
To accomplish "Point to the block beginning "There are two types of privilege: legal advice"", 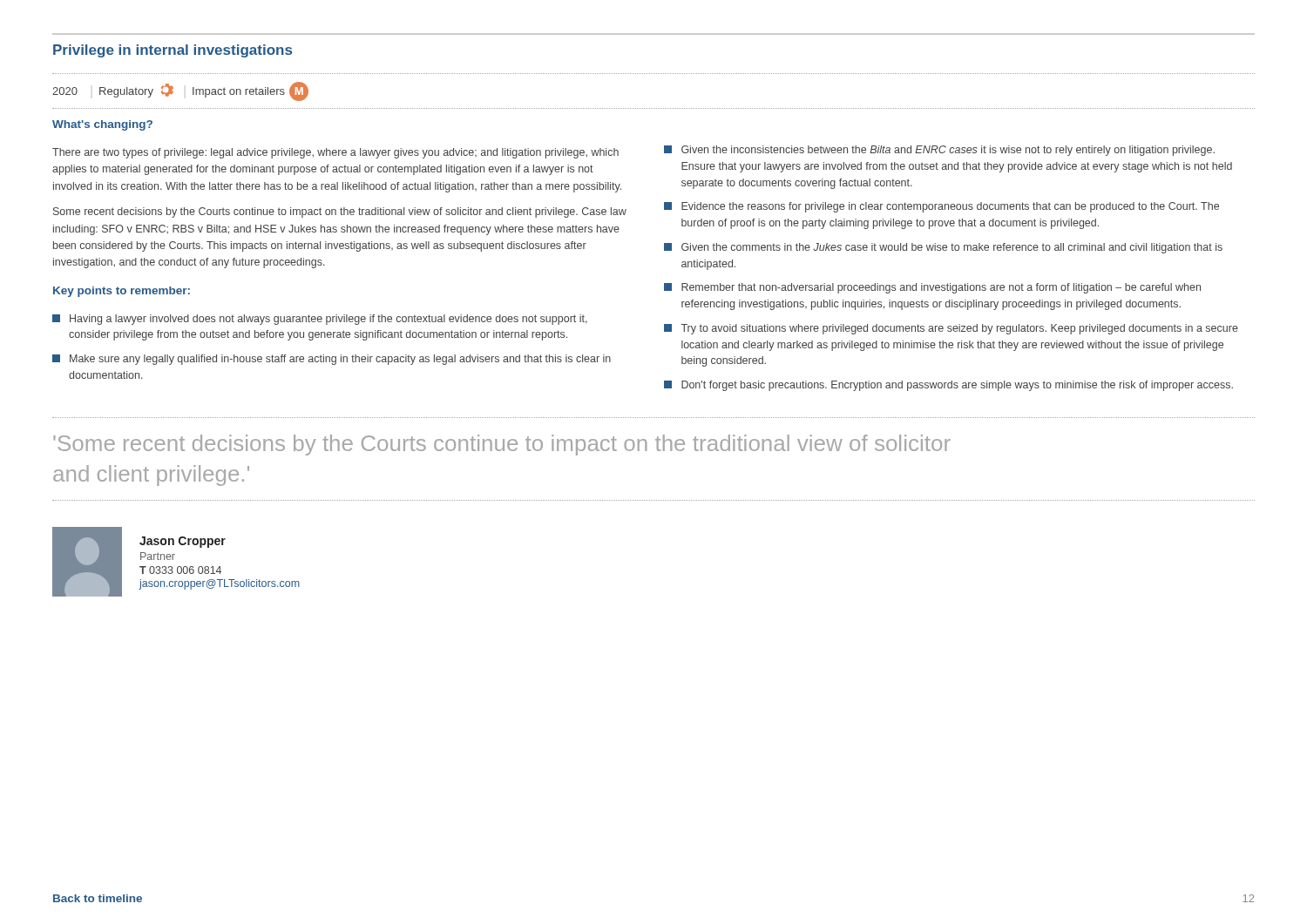I will (337, 169).
